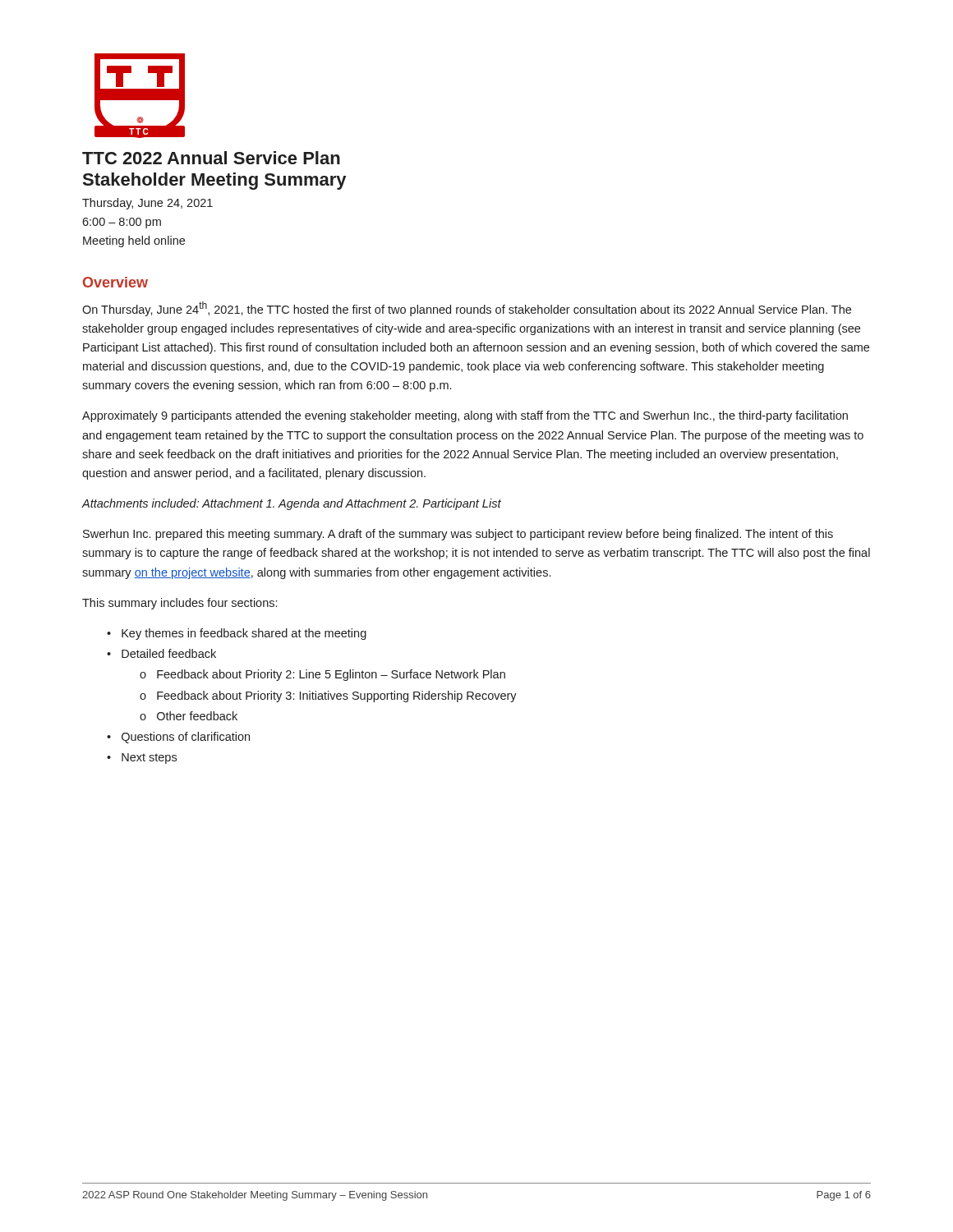Image resolution: width=953 pixels, height=1232 pixels.
Task: Locate the text that reads "This summary includes four sections:"
Action: (x=180, y=603)
